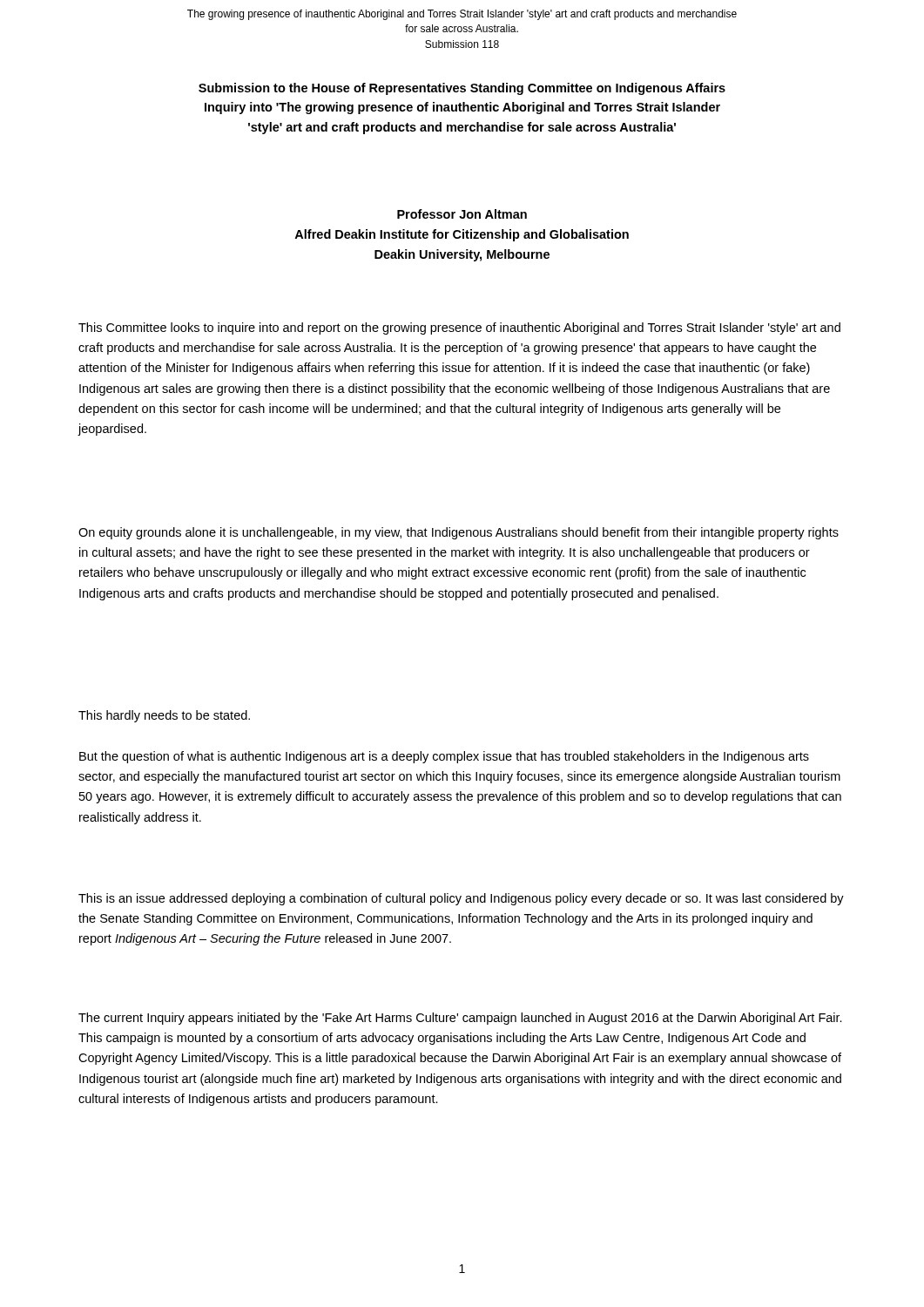Find a section header
Screen dimensions: 1307x924
click(462, 235)
